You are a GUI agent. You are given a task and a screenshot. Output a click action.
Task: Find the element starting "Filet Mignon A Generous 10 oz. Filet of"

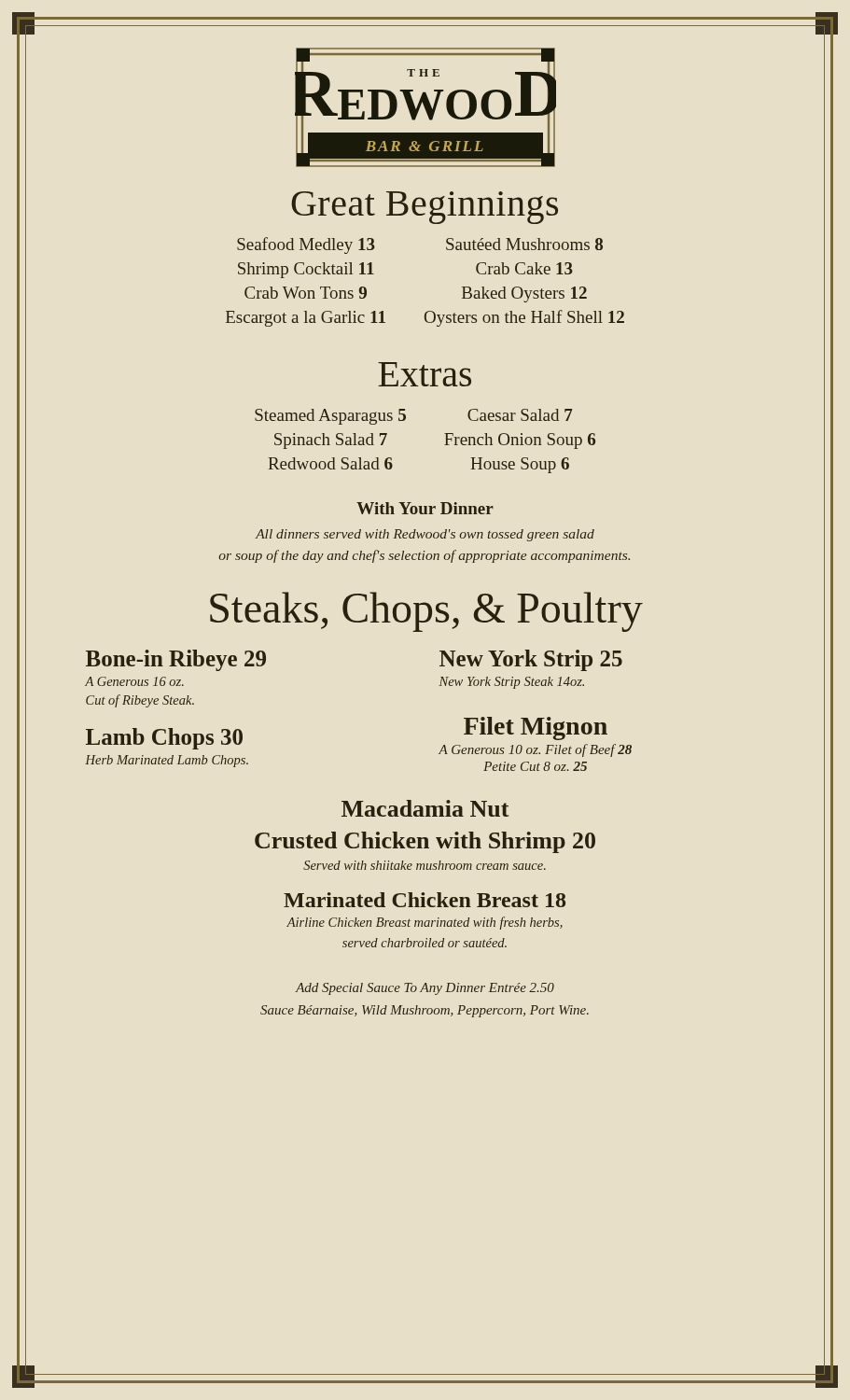pos(535,742)
